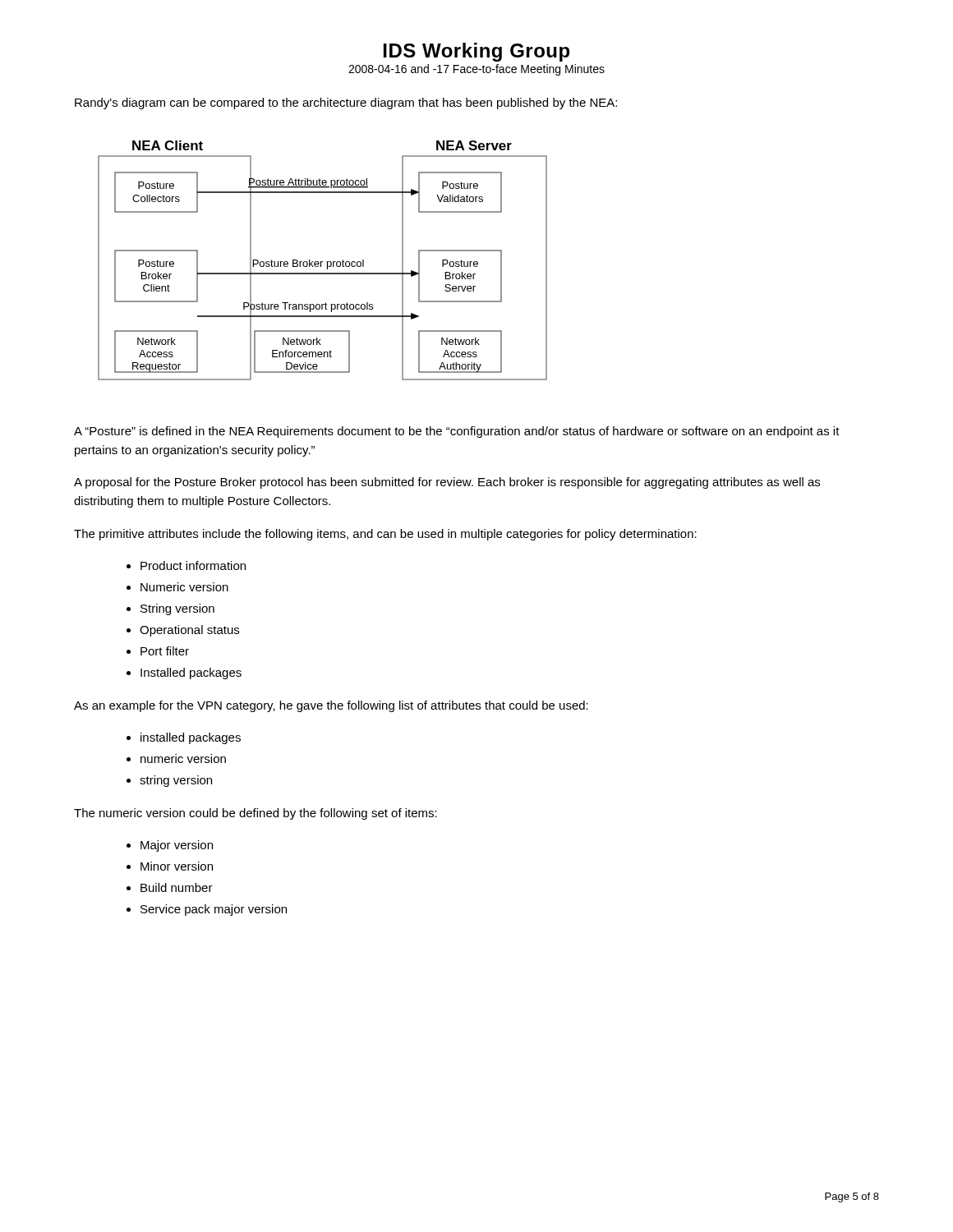953x1232 pixels.
Task: Find the list item containing "installed packages"
Action: coord(190,737)
